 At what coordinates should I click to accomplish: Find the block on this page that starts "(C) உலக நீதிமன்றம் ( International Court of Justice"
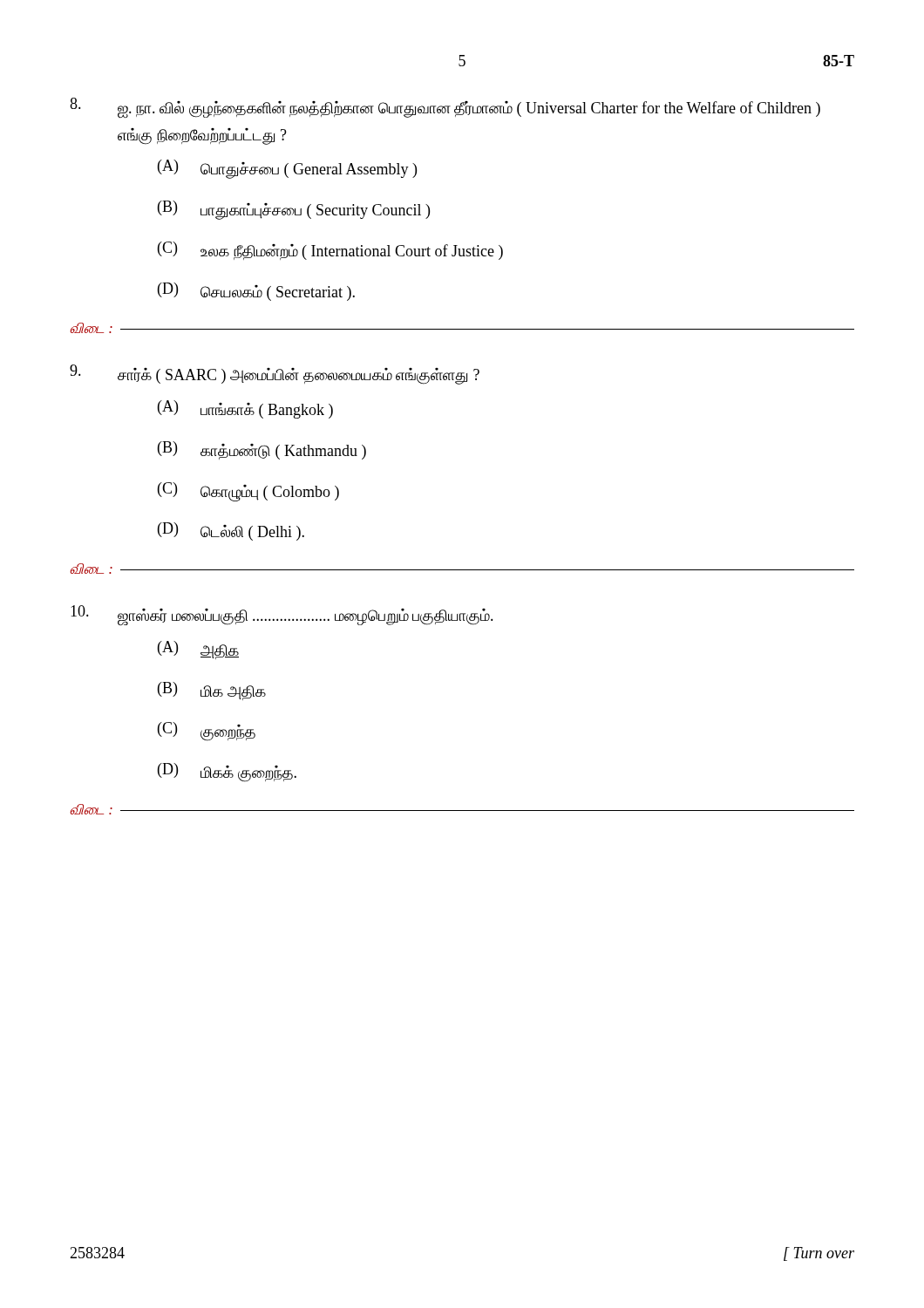click(330, 251)
